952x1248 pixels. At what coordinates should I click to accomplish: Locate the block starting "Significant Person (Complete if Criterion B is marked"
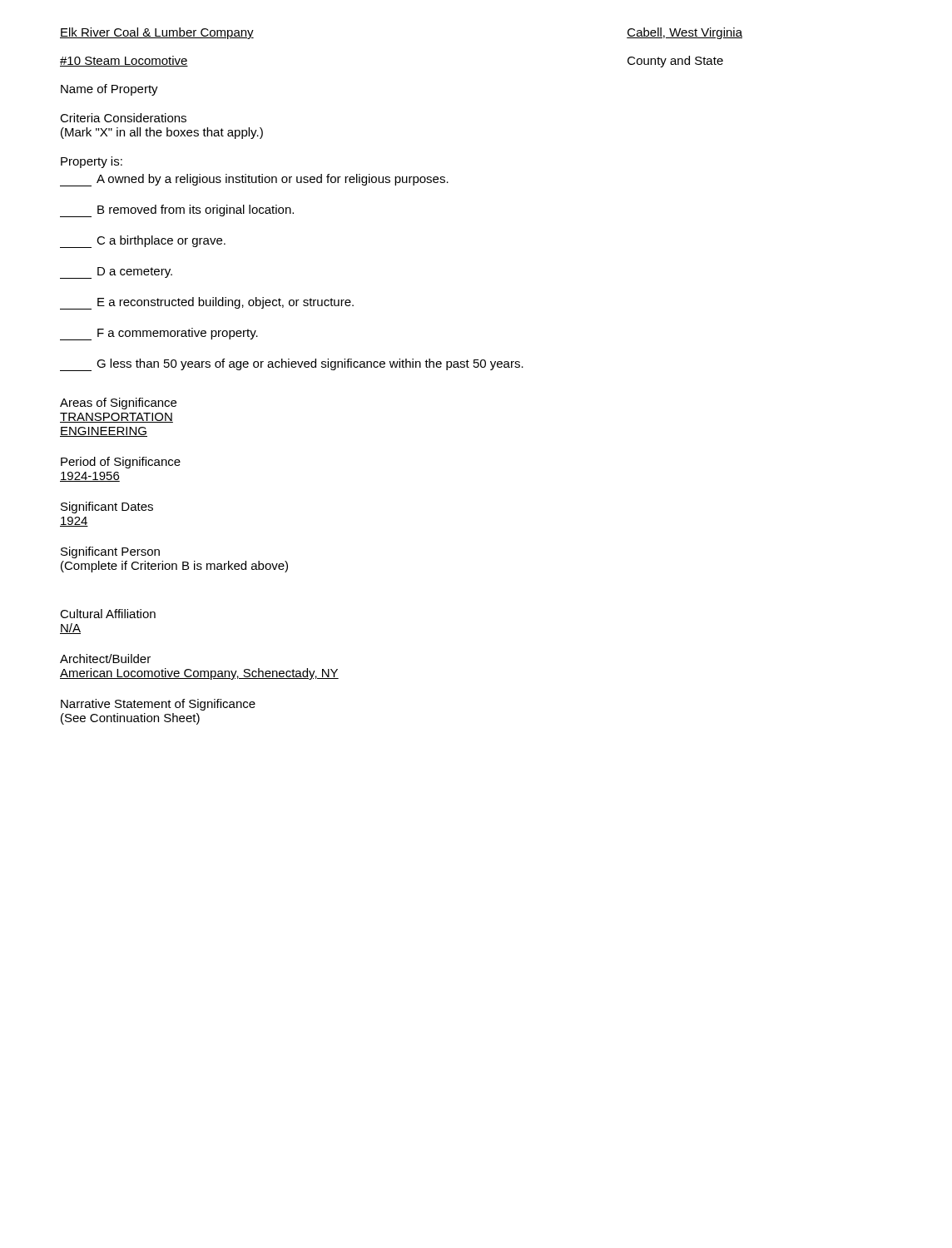tap(110, 552)
